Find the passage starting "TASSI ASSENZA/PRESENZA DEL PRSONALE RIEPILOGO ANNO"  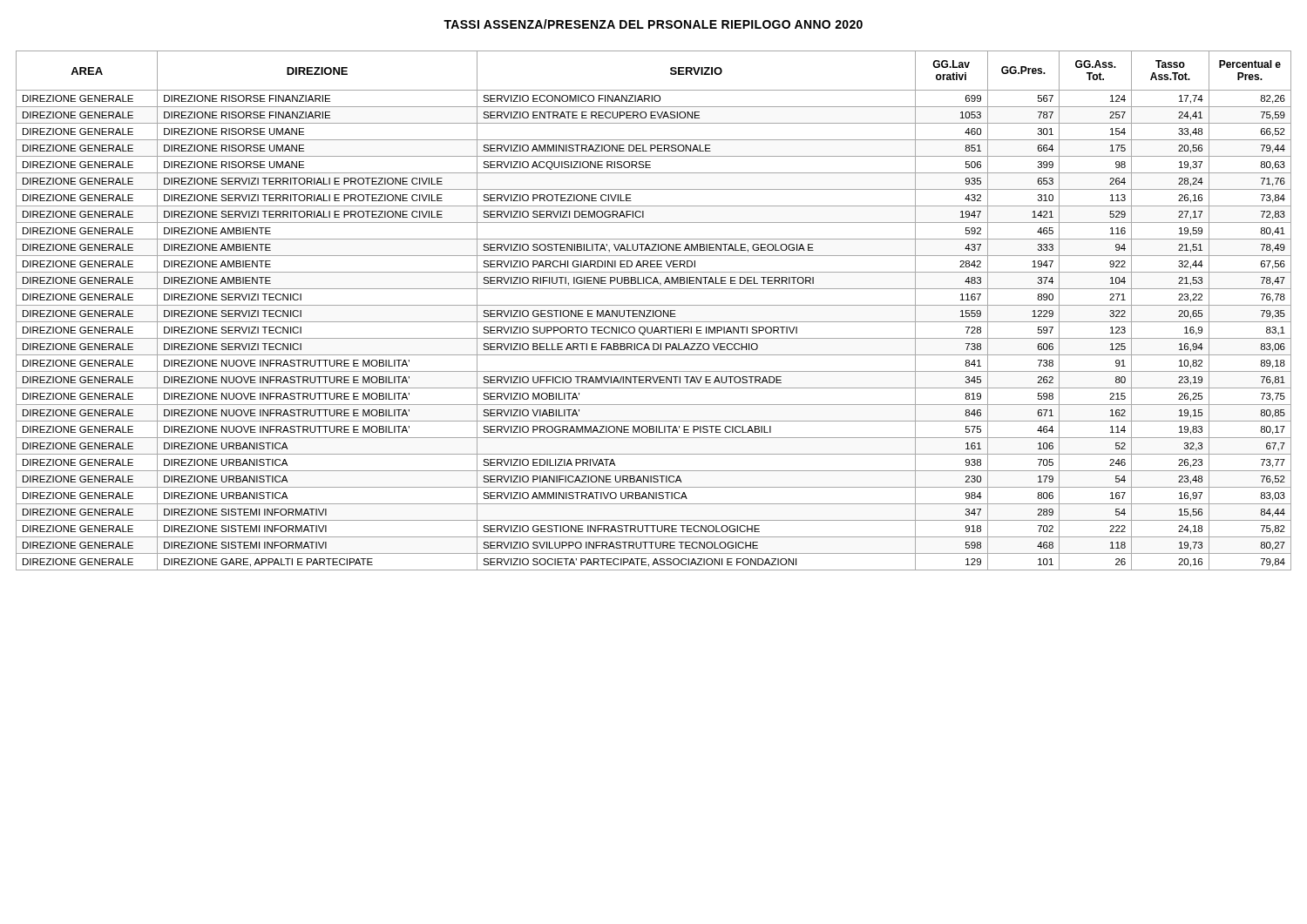[654, 24]
